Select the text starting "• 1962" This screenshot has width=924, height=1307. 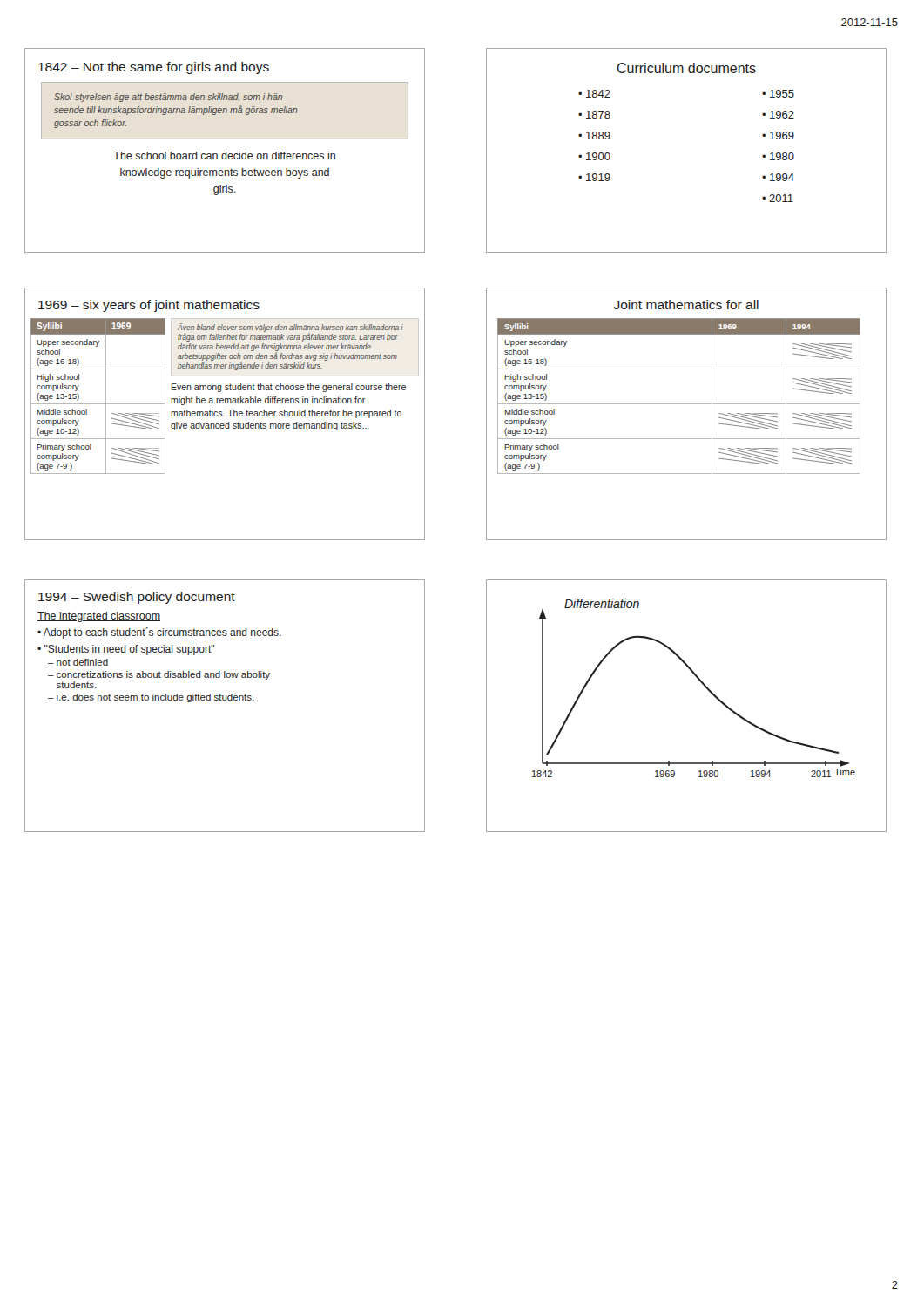click(x=778, y=115)
